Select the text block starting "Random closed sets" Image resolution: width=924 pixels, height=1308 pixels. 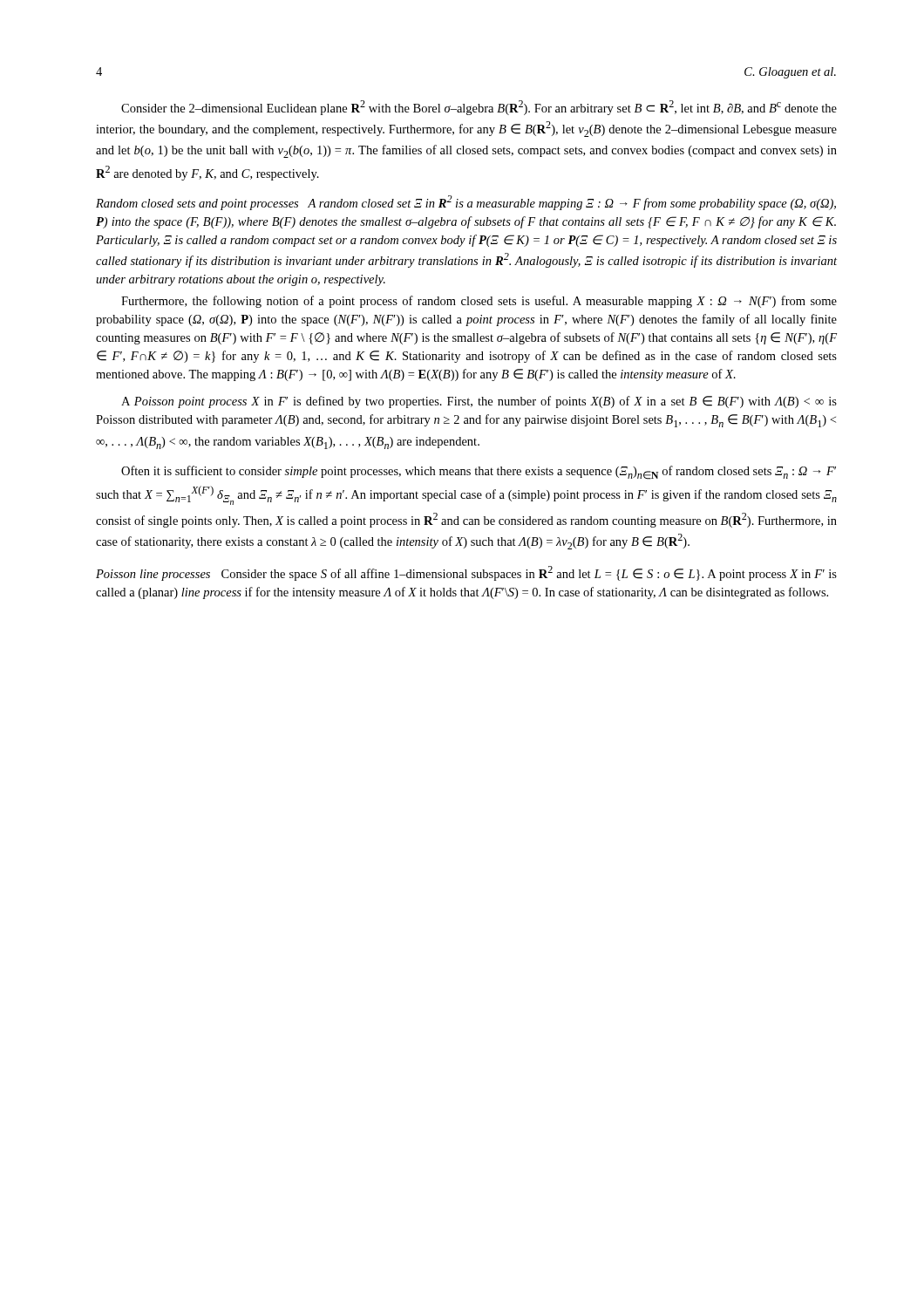(466, 240)
